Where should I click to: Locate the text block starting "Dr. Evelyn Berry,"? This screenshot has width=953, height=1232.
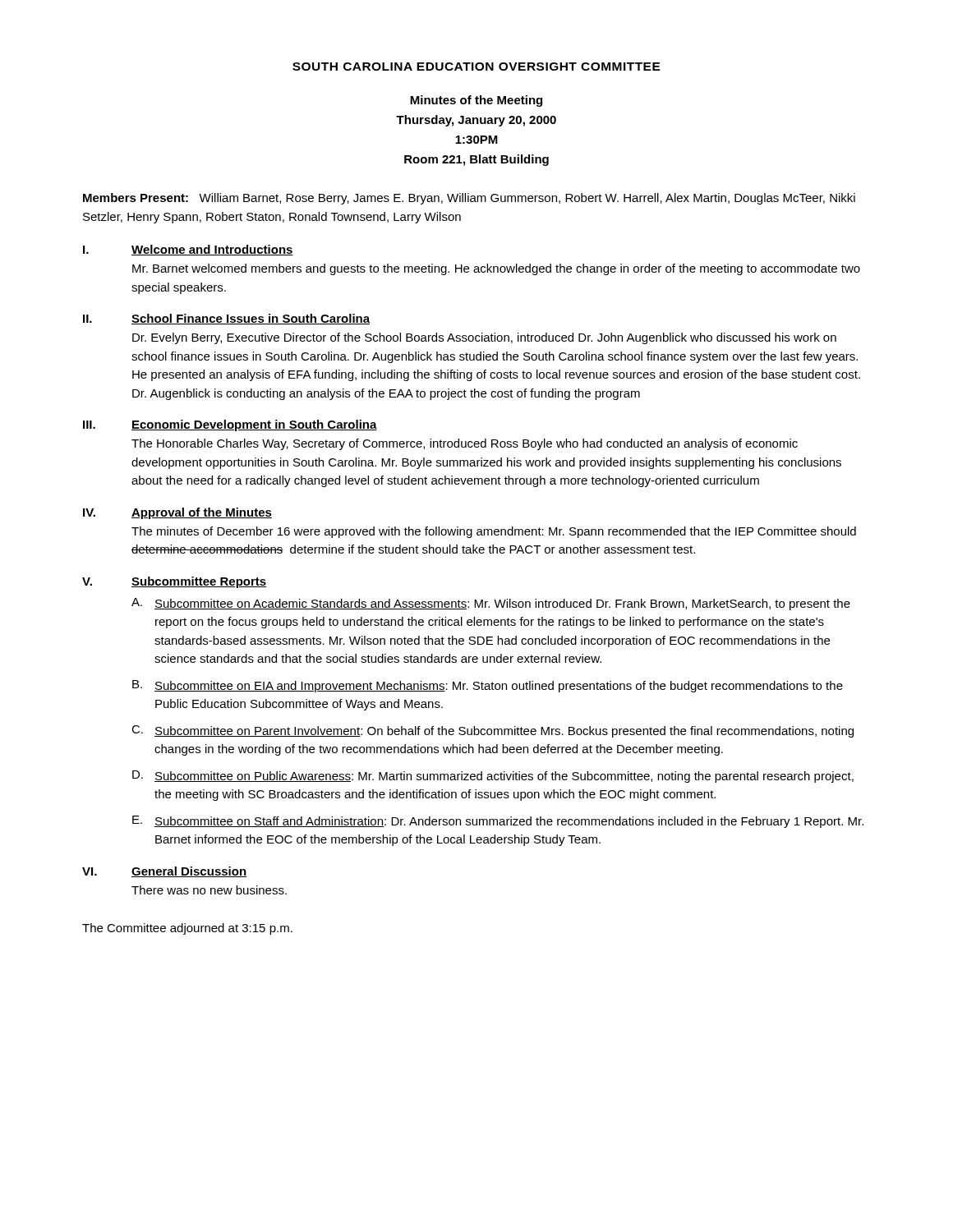tap(496, 365)
